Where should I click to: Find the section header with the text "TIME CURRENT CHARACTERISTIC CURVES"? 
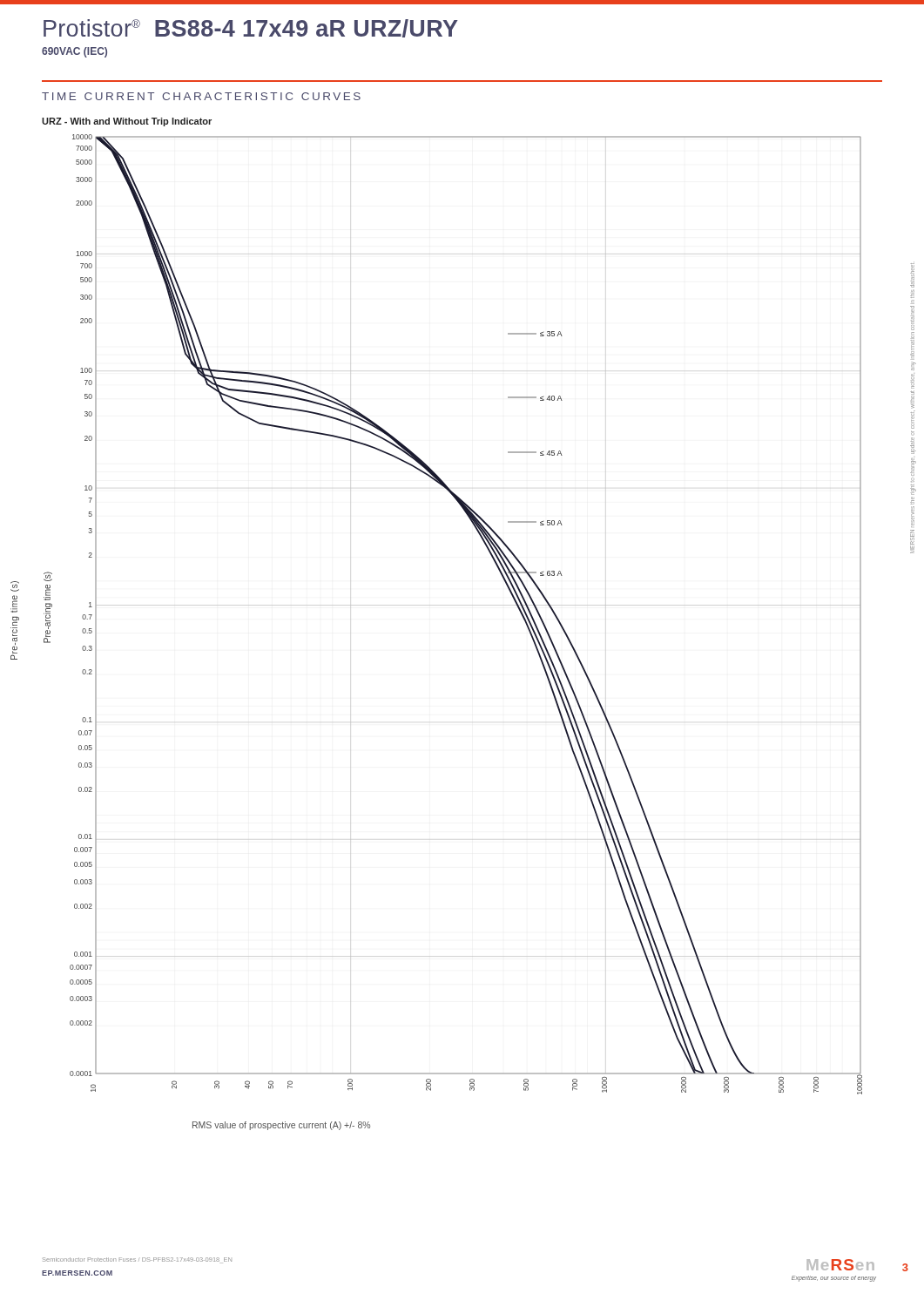tap(202, 96)
